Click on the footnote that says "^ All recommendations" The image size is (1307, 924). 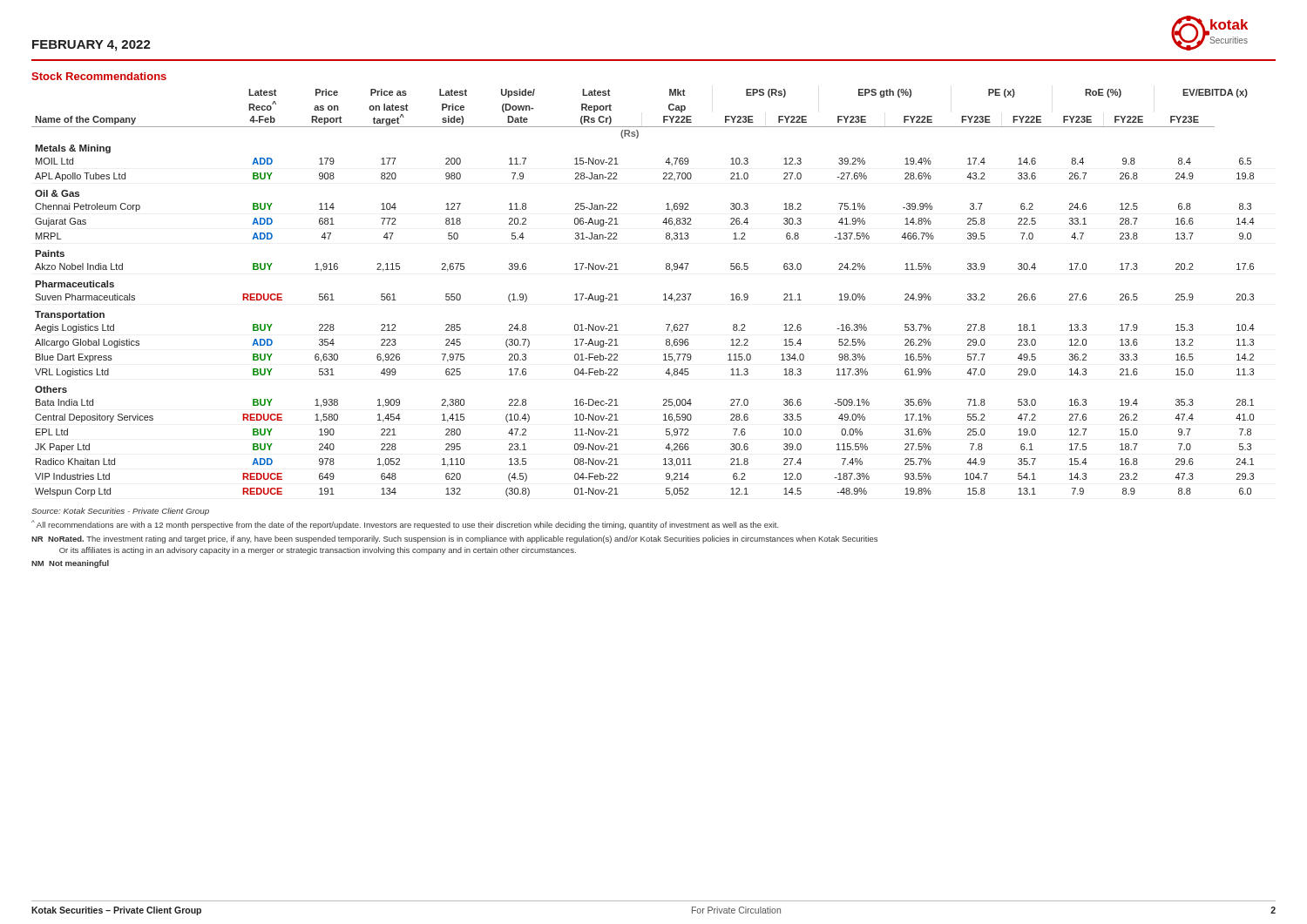coord(405,524)
